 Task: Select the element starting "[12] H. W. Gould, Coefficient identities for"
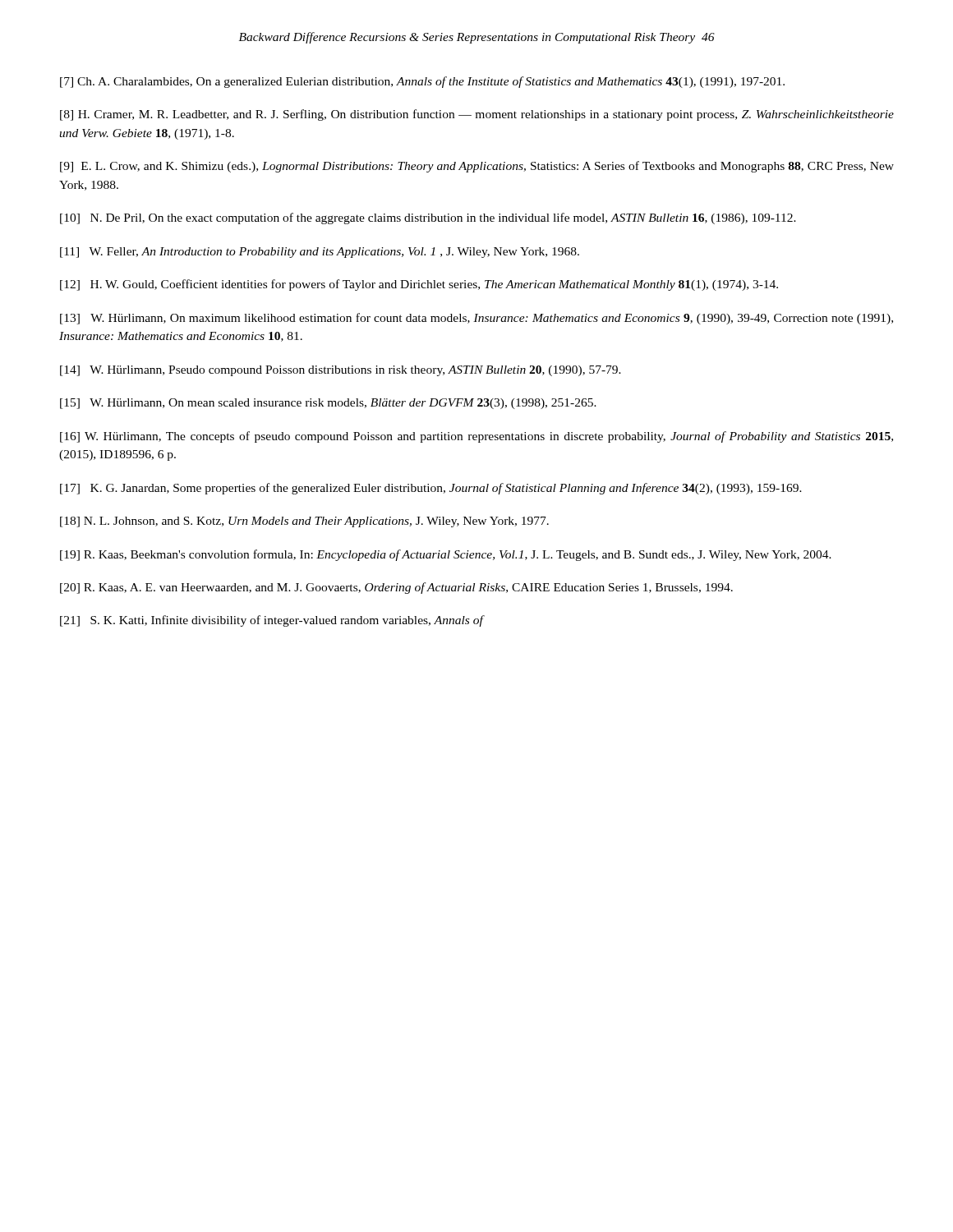(476, 285)
